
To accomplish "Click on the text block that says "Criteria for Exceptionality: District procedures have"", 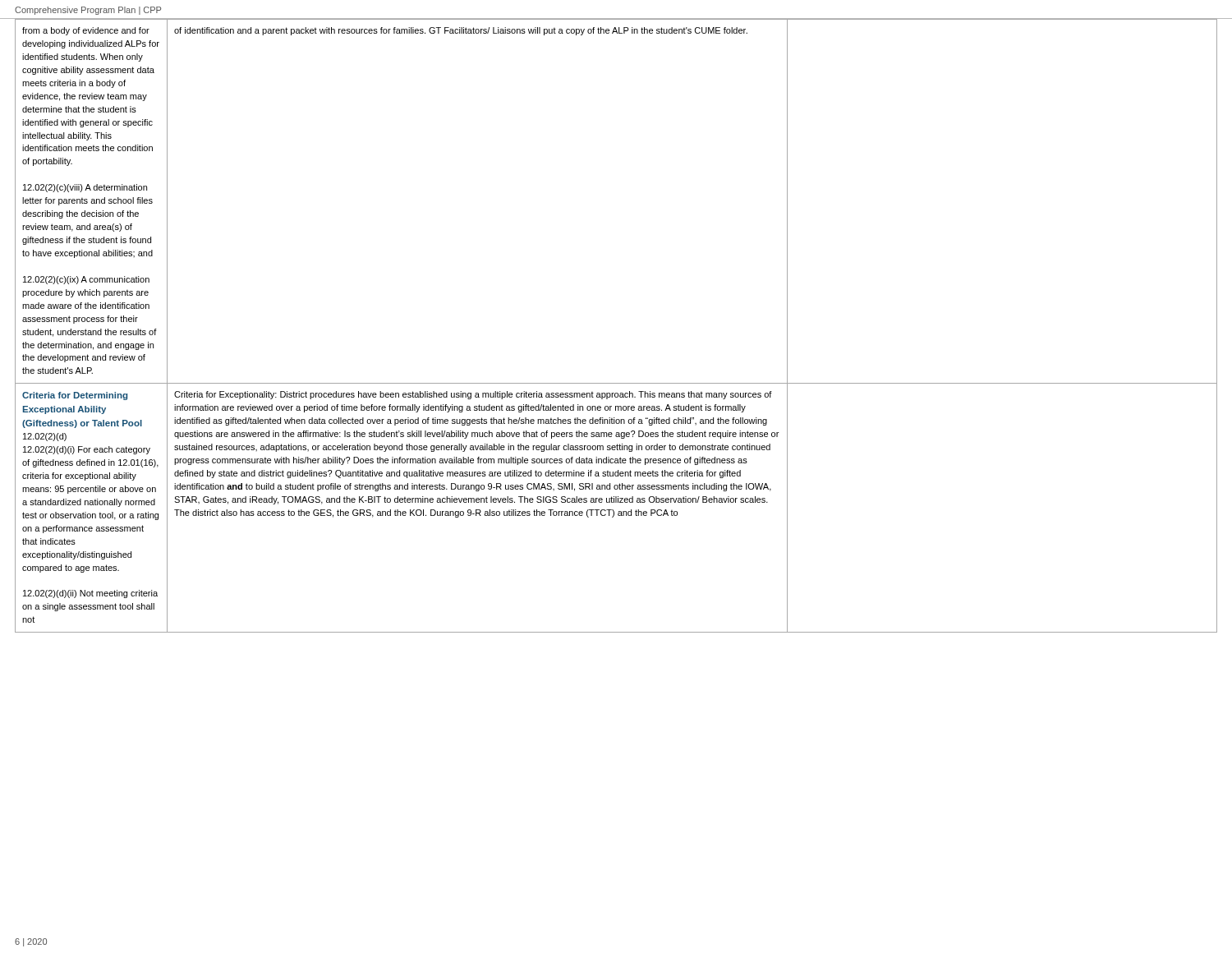I will tap(477, 454).
